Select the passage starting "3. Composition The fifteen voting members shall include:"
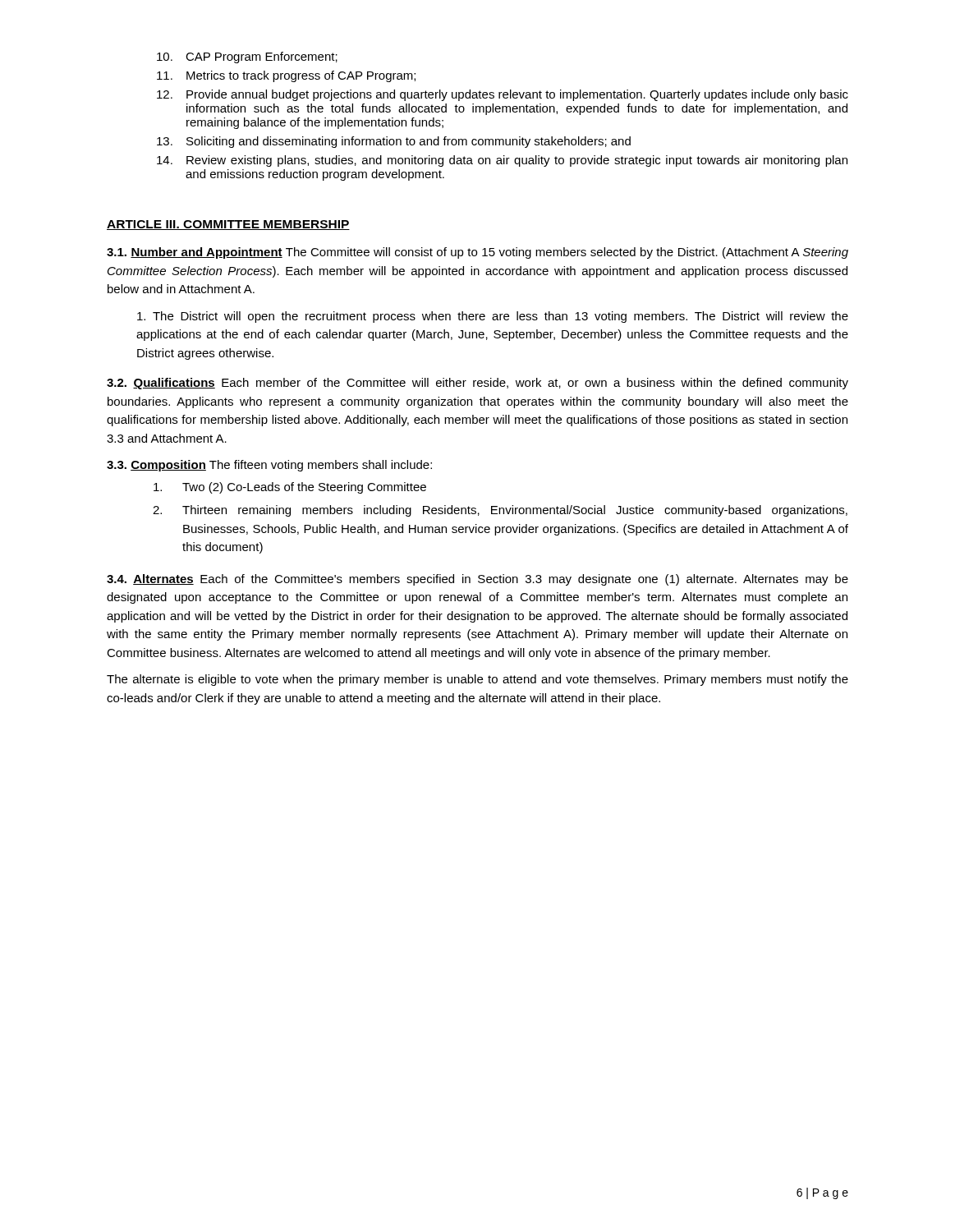Screen dimensions: 1232x955 coord(270,464)
